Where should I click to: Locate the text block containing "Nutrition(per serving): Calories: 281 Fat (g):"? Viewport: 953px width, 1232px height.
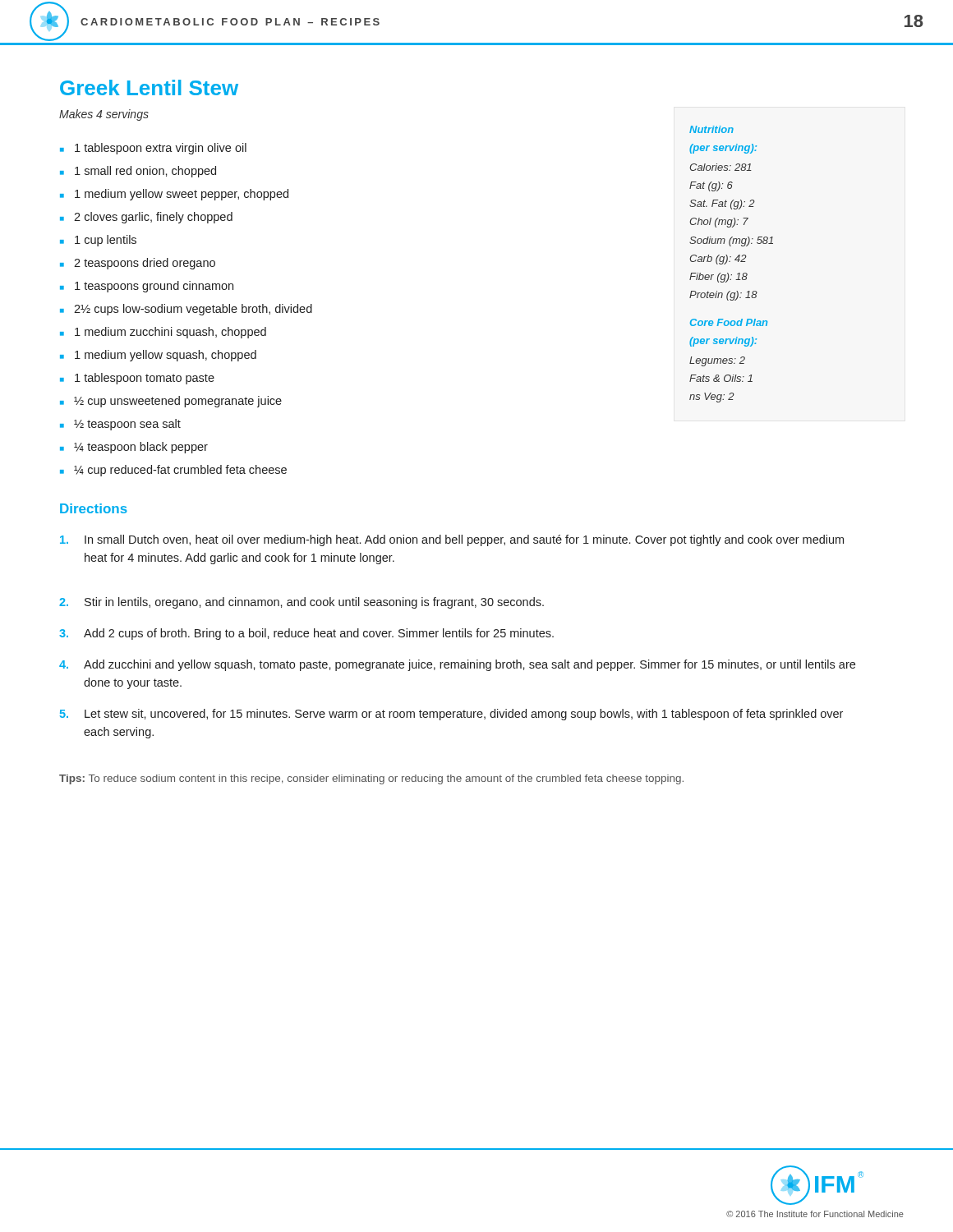711,129
